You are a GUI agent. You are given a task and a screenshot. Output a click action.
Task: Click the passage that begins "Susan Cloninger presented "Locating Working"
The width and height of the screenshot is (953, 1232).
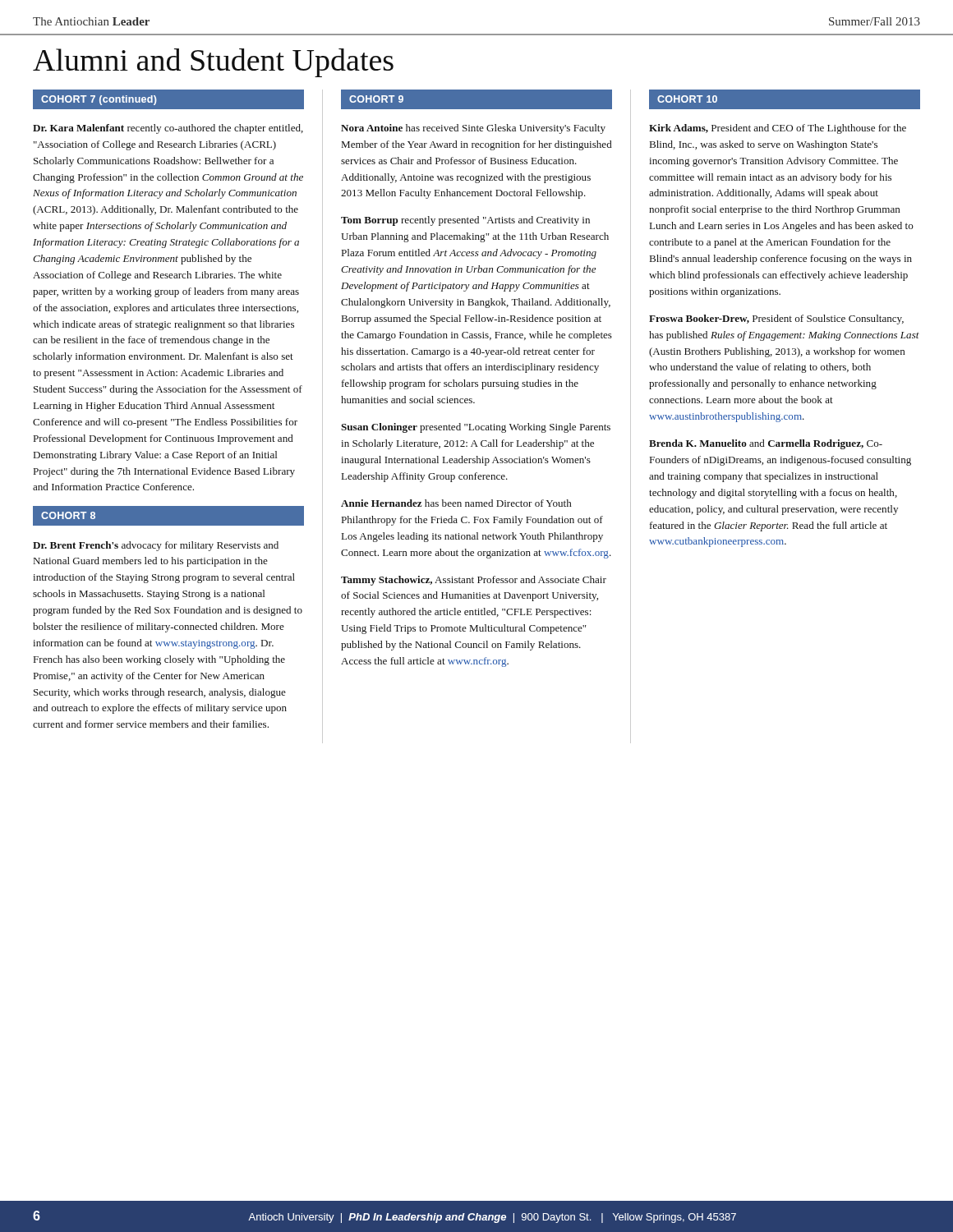coord(476,452)
